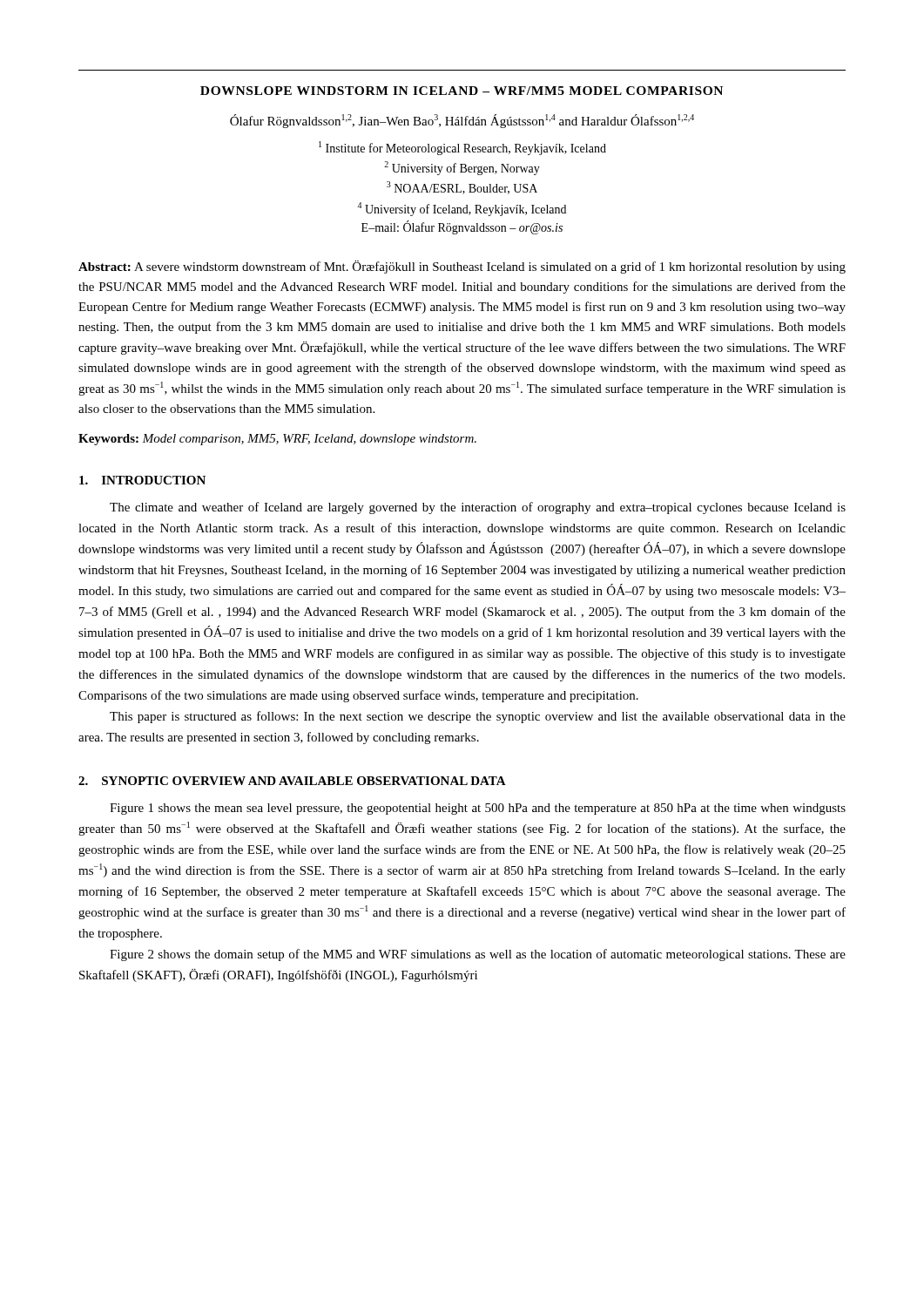Find the text block with the text "This paper is"
The height and width of the screenshot is (1307, 924).
[x=462, y=726]
